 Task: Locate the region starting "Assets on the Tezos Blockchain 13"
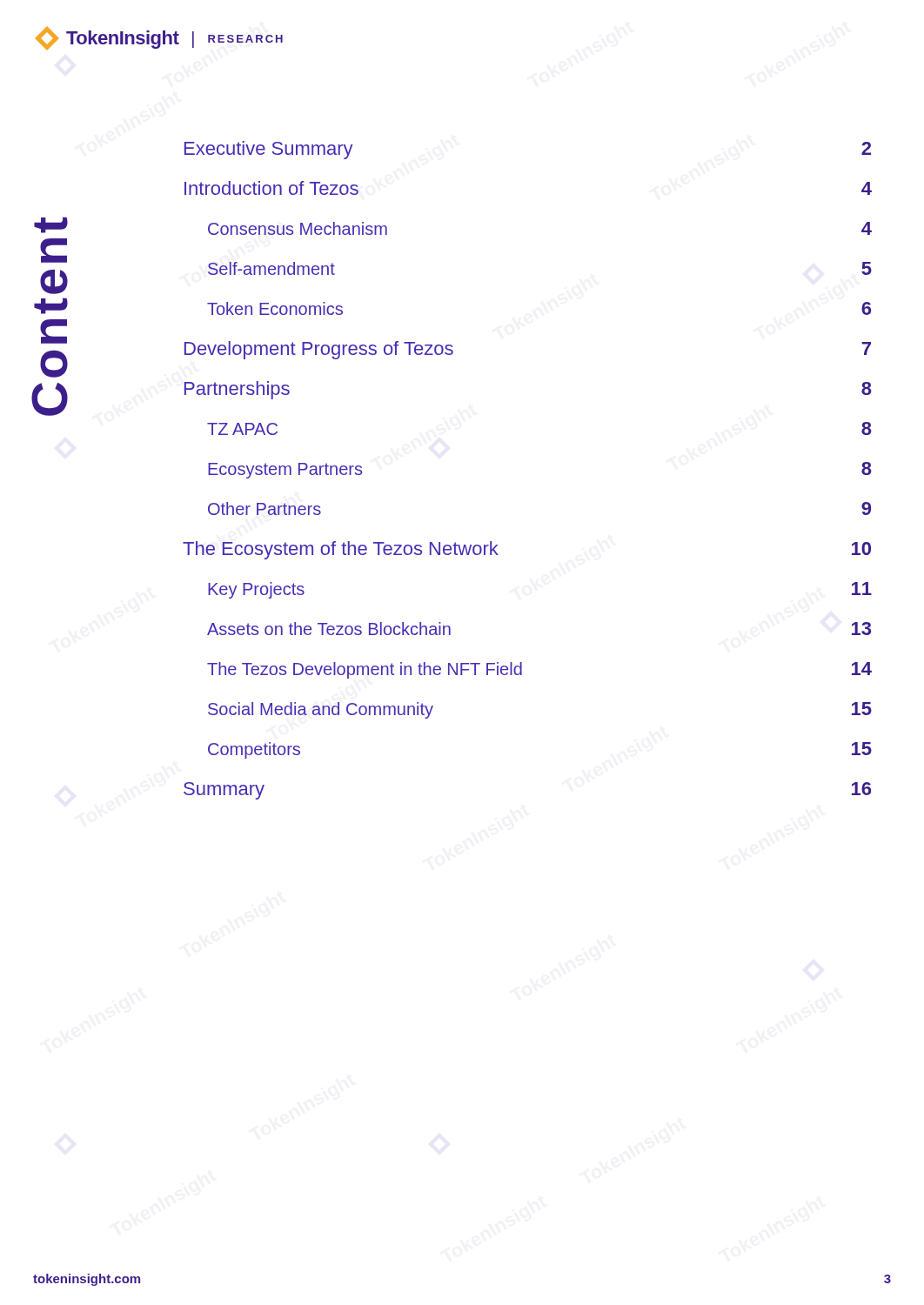[x=327, y=629]
